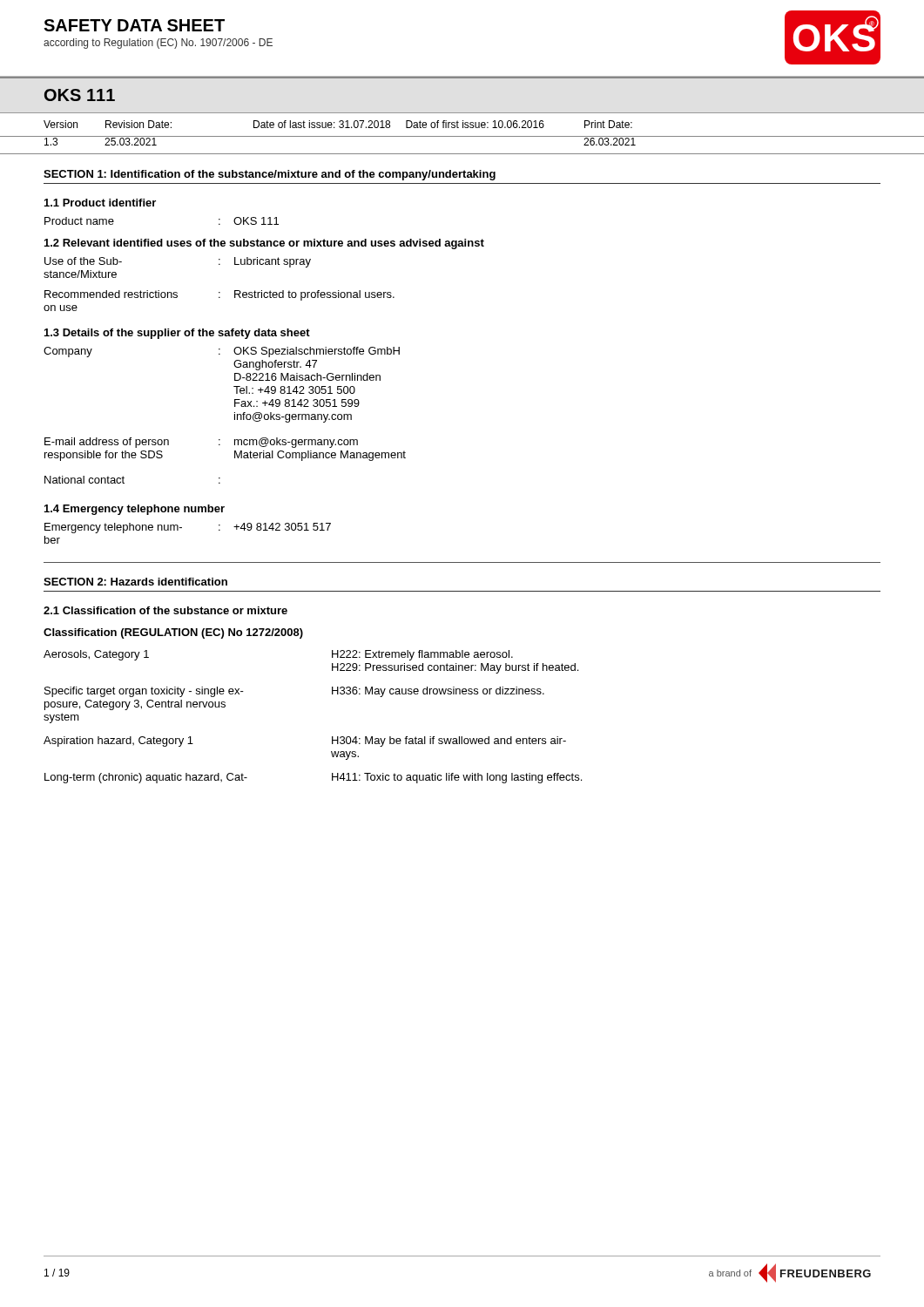Select the region starting "Company : OKS Spezialschmierstoffe GmbH Ganghoferstr. 47"
The image size is (924, 1307).
[222, 383]
